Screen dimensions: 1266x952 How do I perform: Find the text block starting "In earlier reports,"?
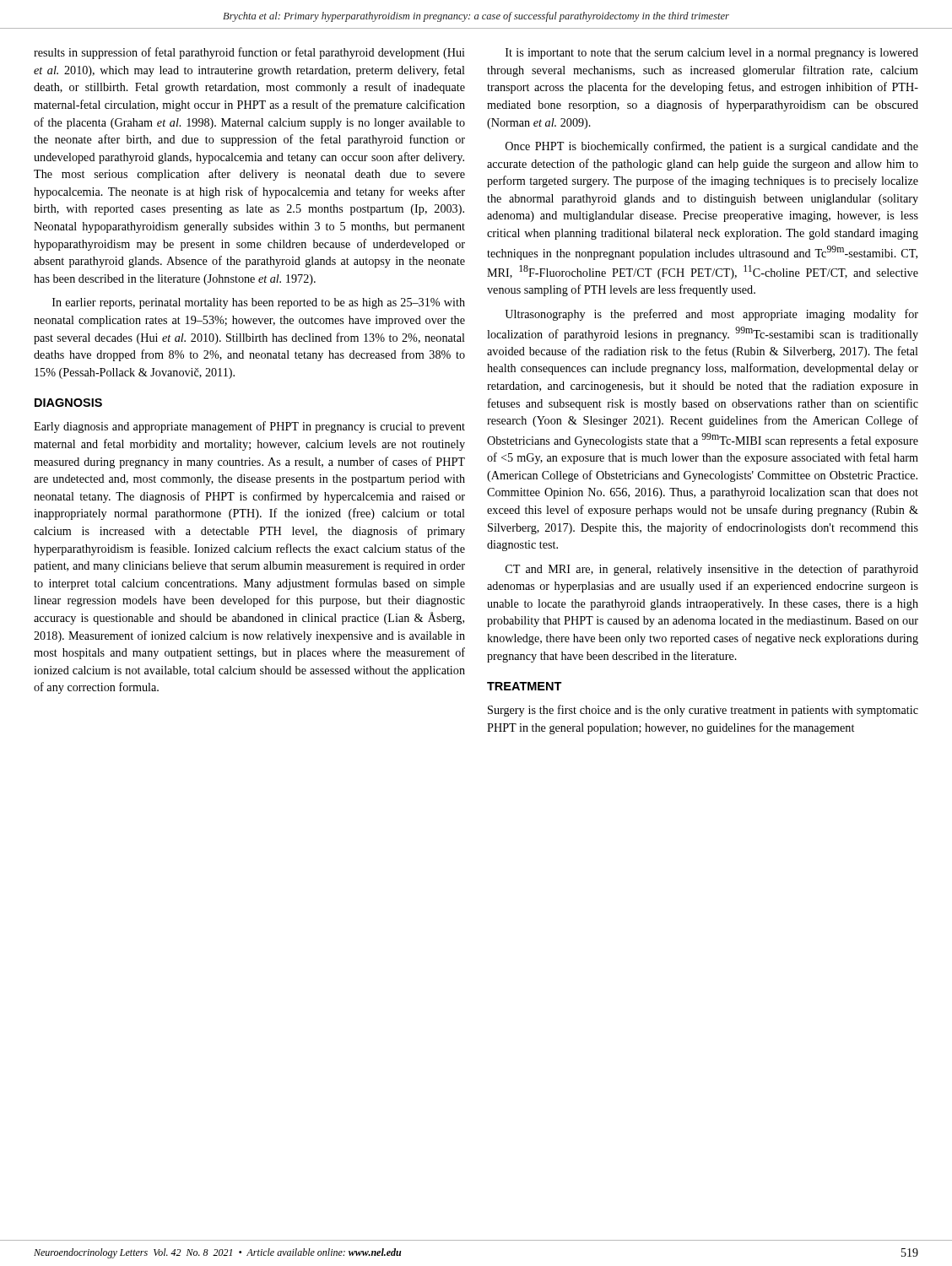click(x=249, y=338)
